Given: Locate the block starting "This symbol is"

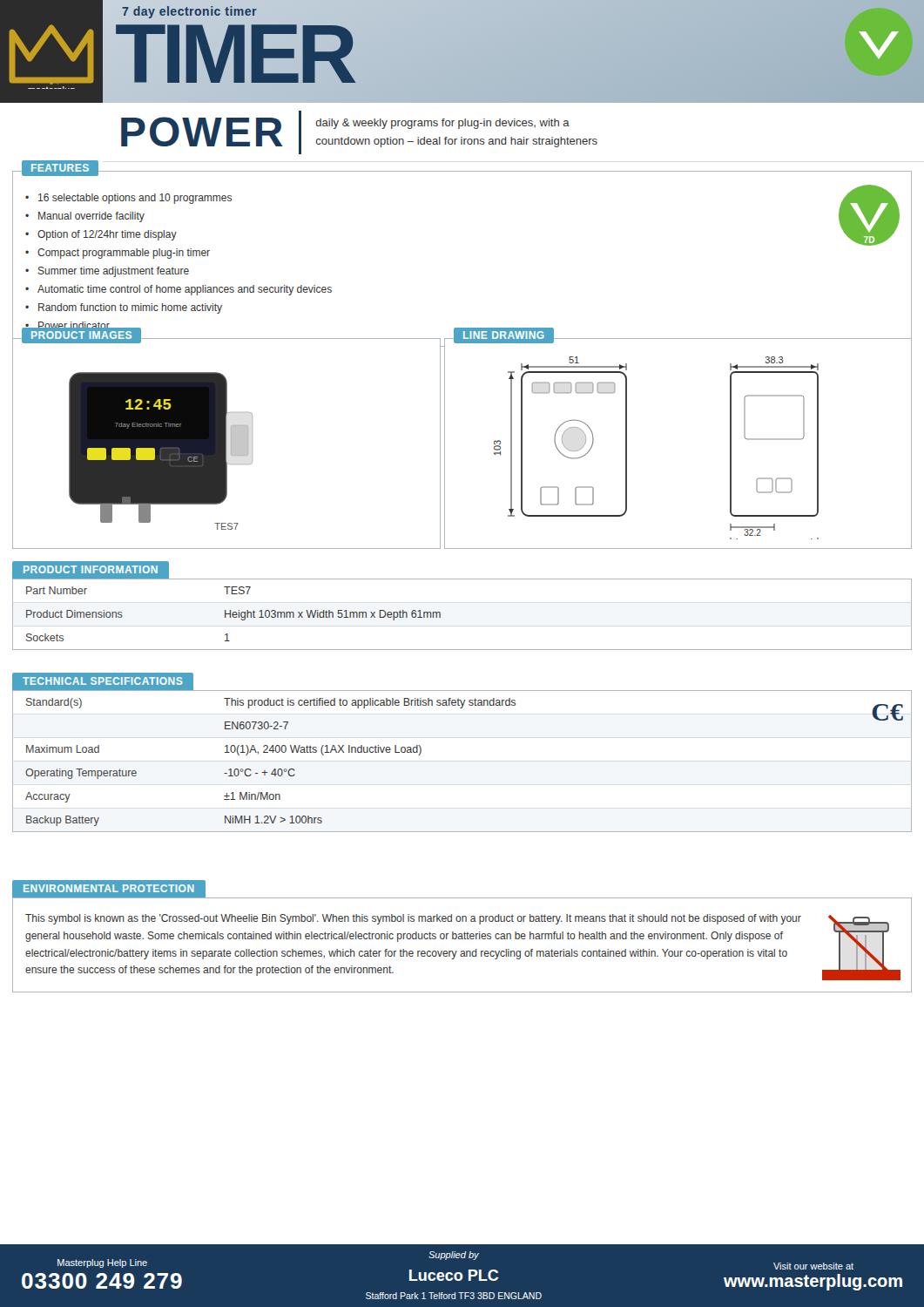Looking at the screenshot, I should [x=413, y=944].
